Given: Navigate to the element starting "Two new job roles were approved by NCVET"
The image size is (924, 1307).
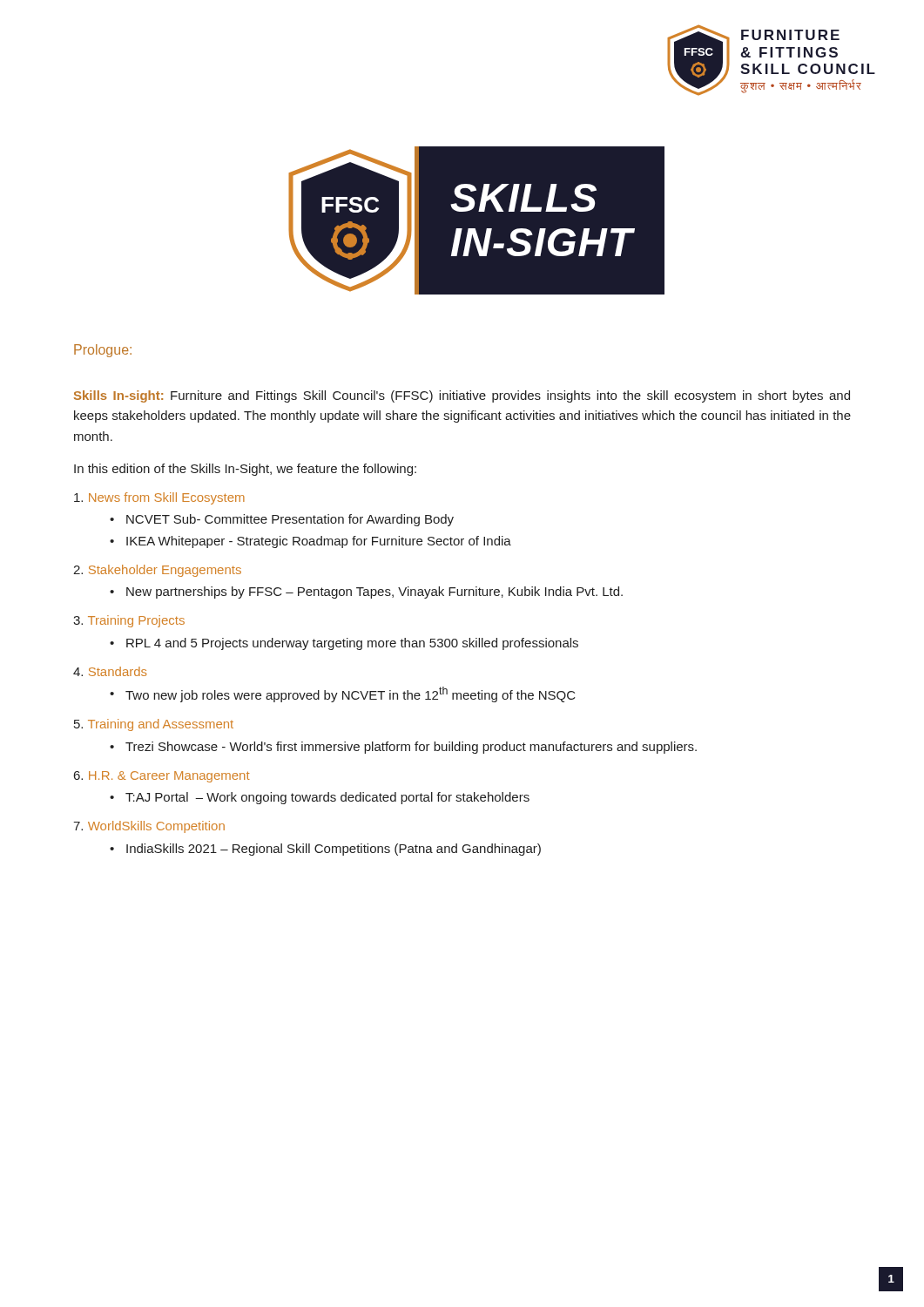Looking at the screenshot, I should [351, 694].
